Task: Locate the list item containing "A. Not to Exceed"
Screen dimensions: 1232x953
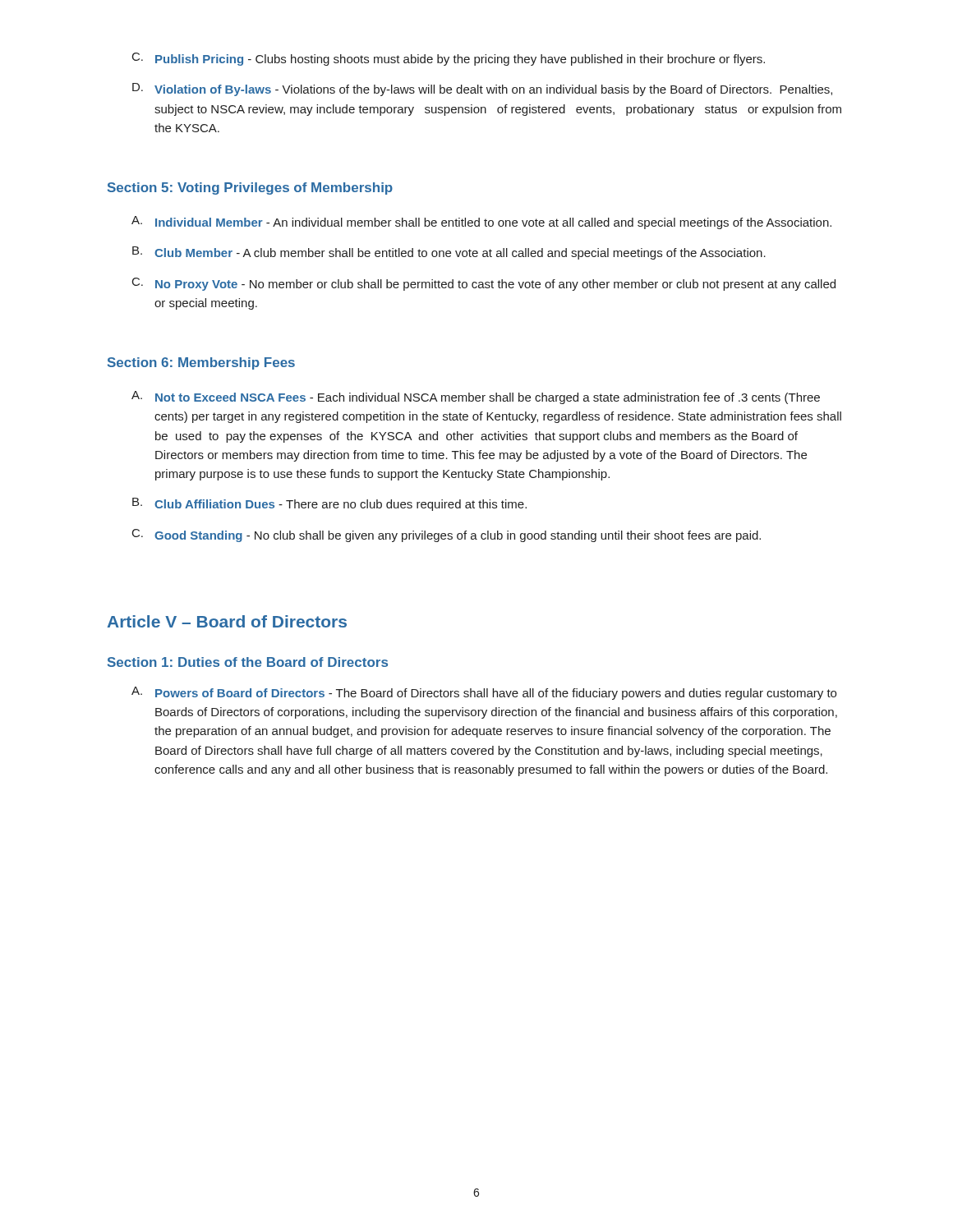Action: [489, 435]
